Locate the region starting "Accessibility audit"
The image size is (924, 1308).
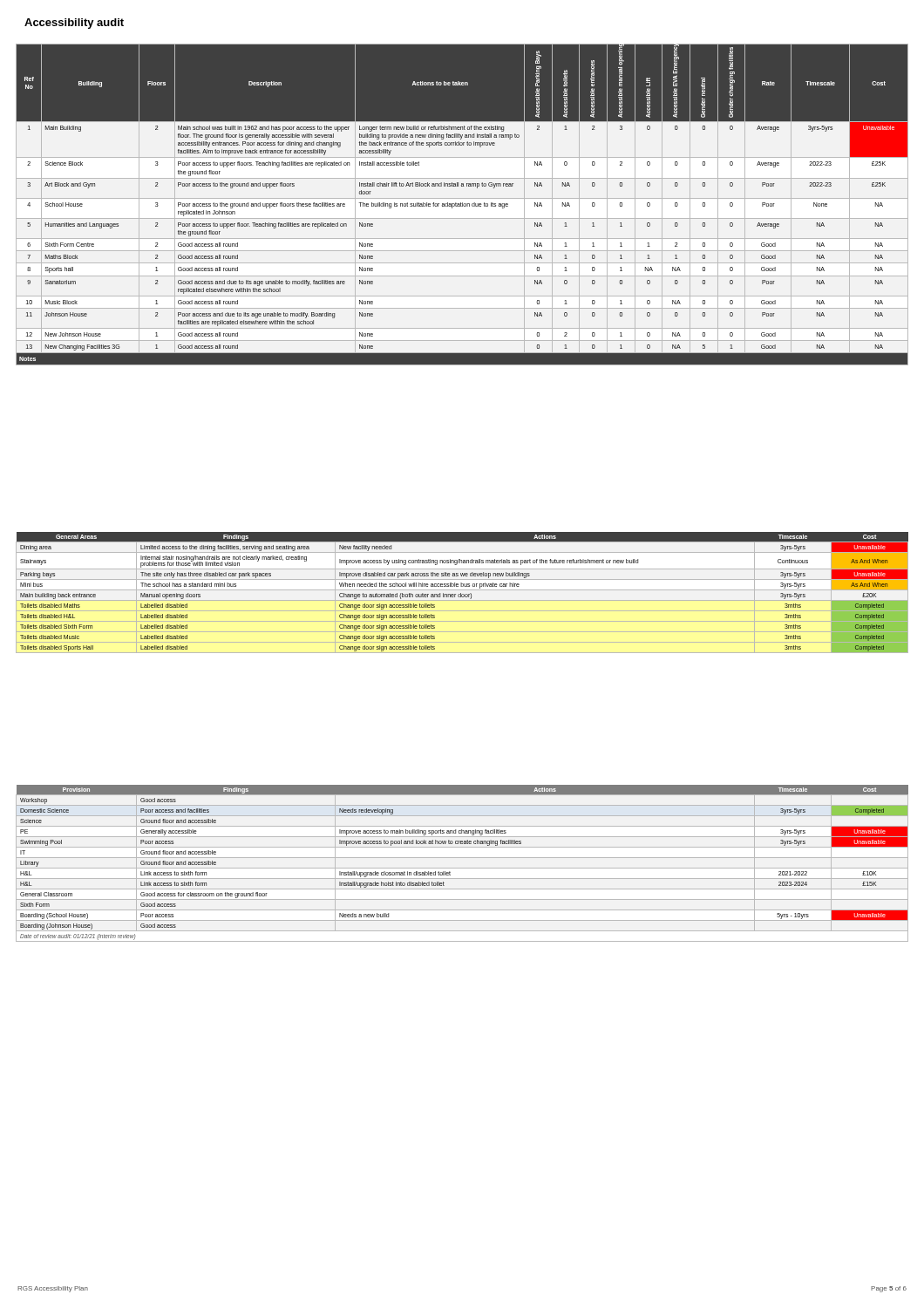74,22
